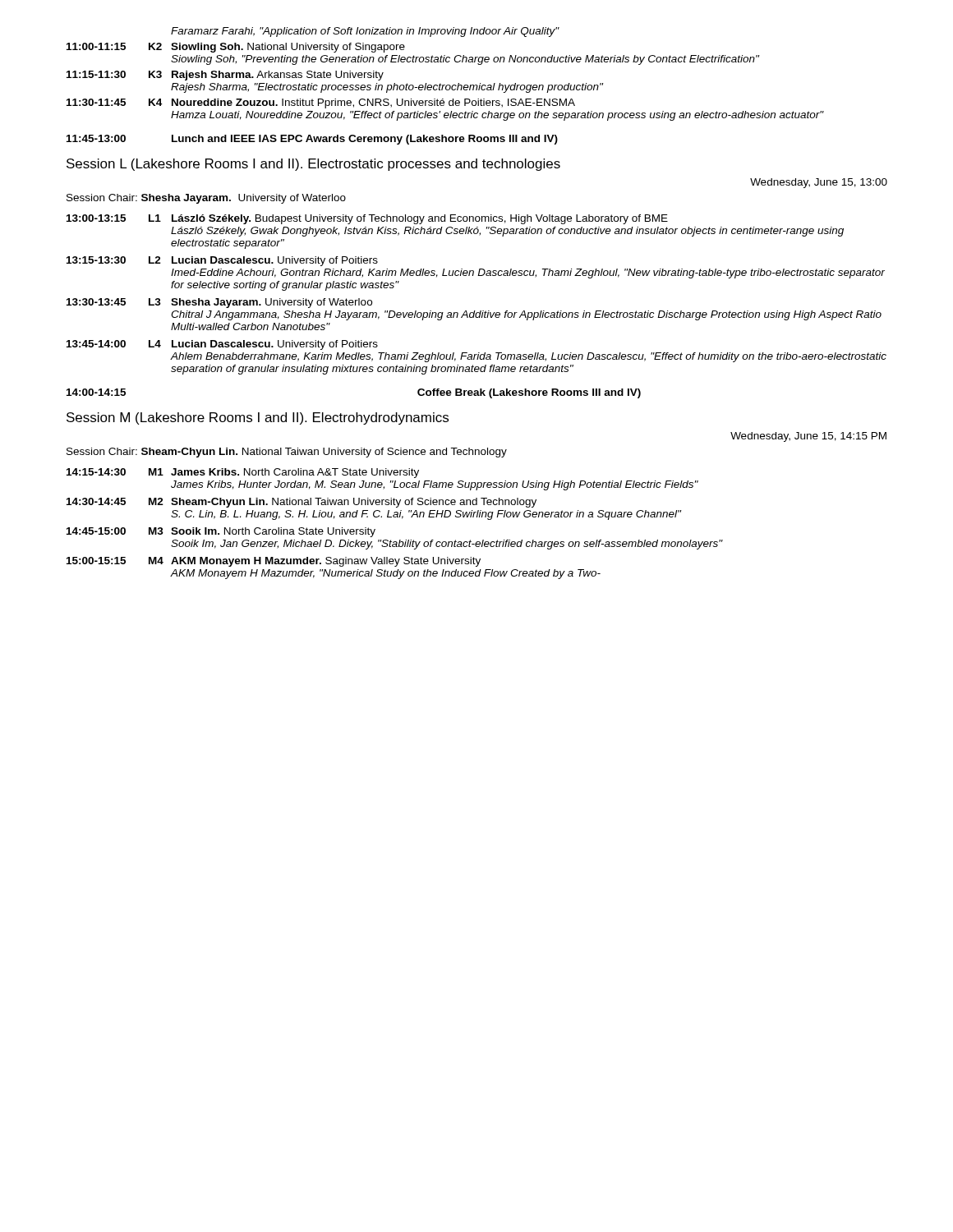Click on the text block starting "14:00-14:15 Coffee Break (Lakeshore"

click(x=476, y=392)
